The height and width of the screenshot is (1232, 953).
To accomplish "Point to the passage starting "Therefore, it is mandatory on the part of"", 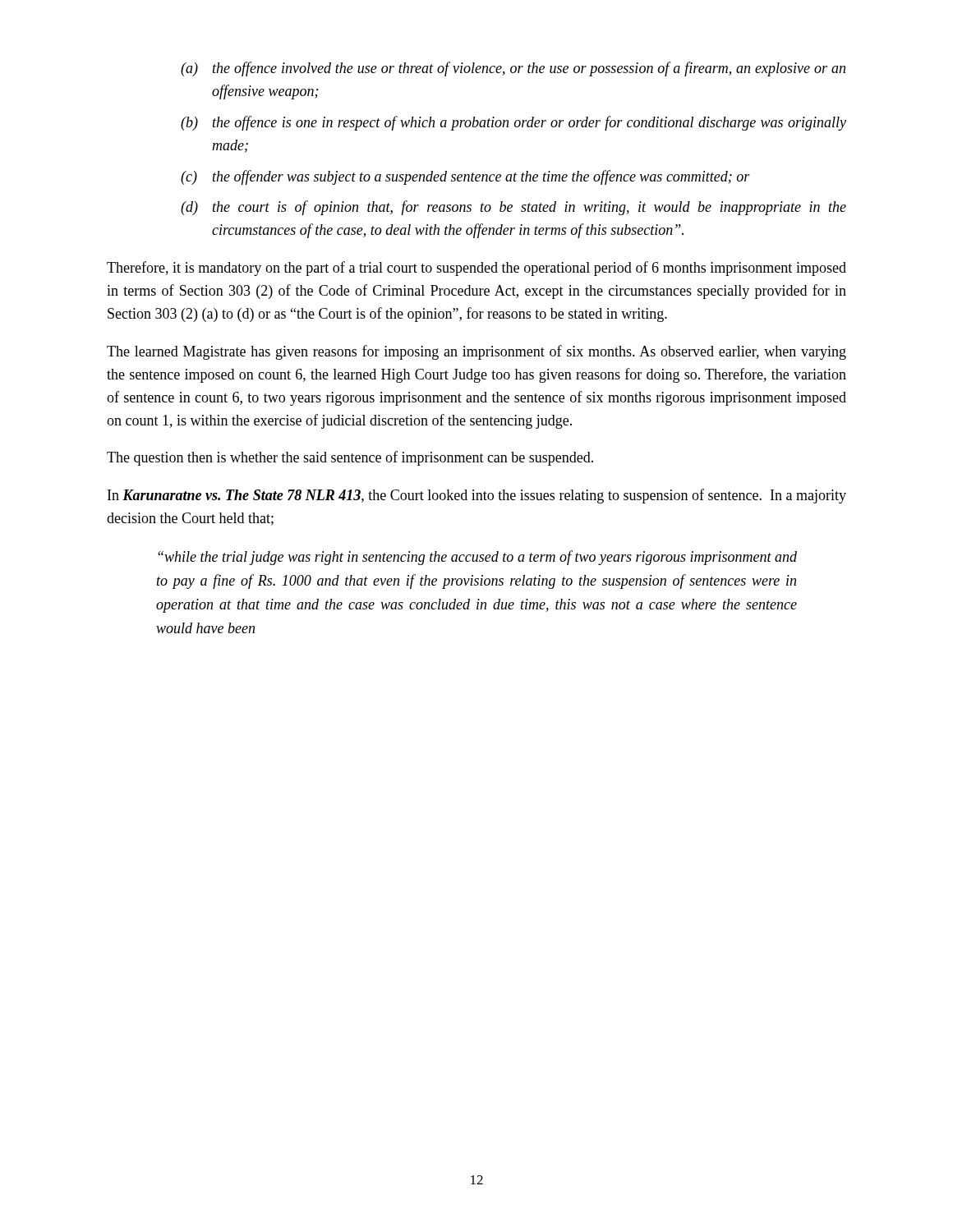I will coord(476,291).
